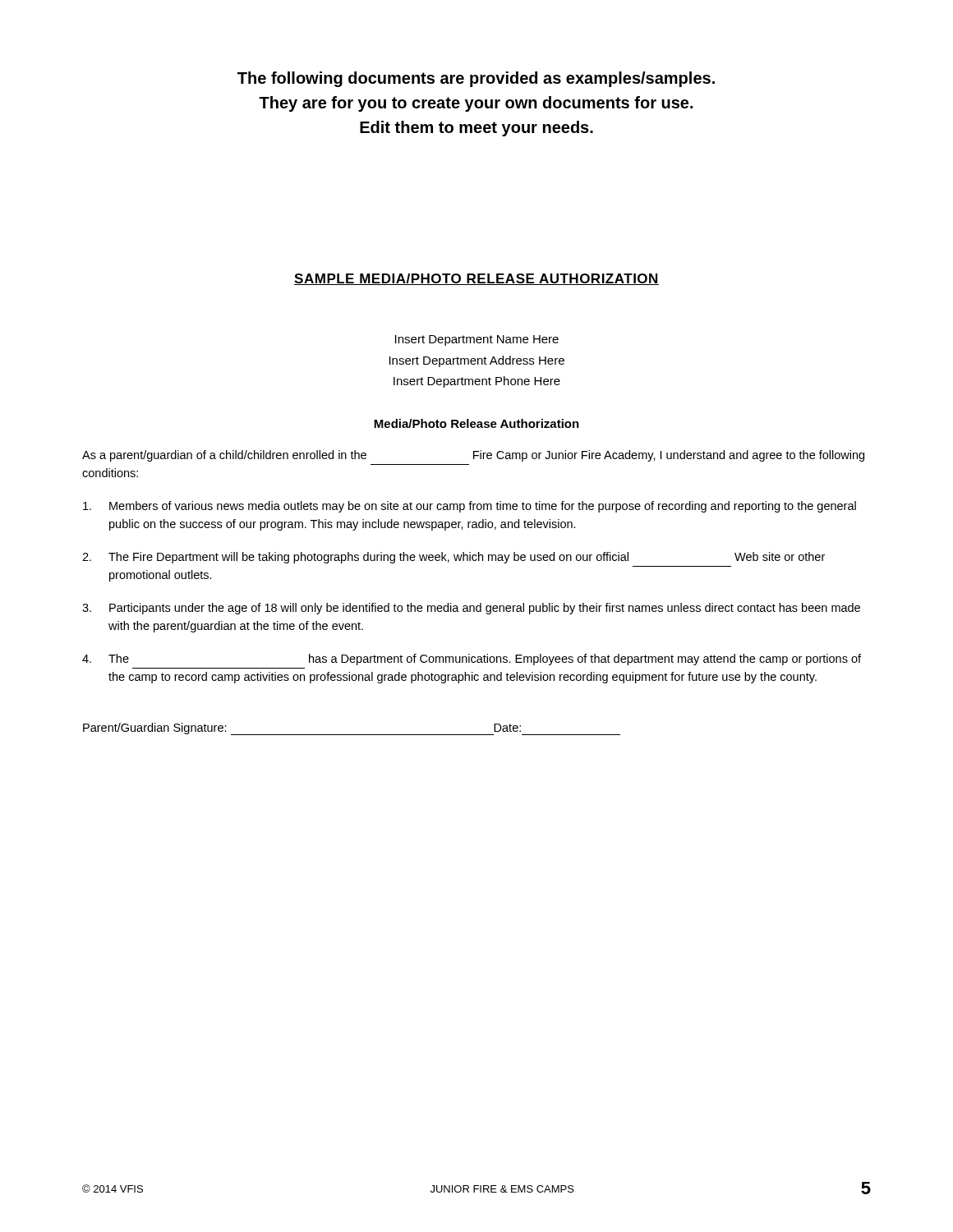Select the region starting "SAMPLE MEDIA/PHOTO RELEASE"
The width and height of the screenshot is (953, 1232).
pos(476,279)
